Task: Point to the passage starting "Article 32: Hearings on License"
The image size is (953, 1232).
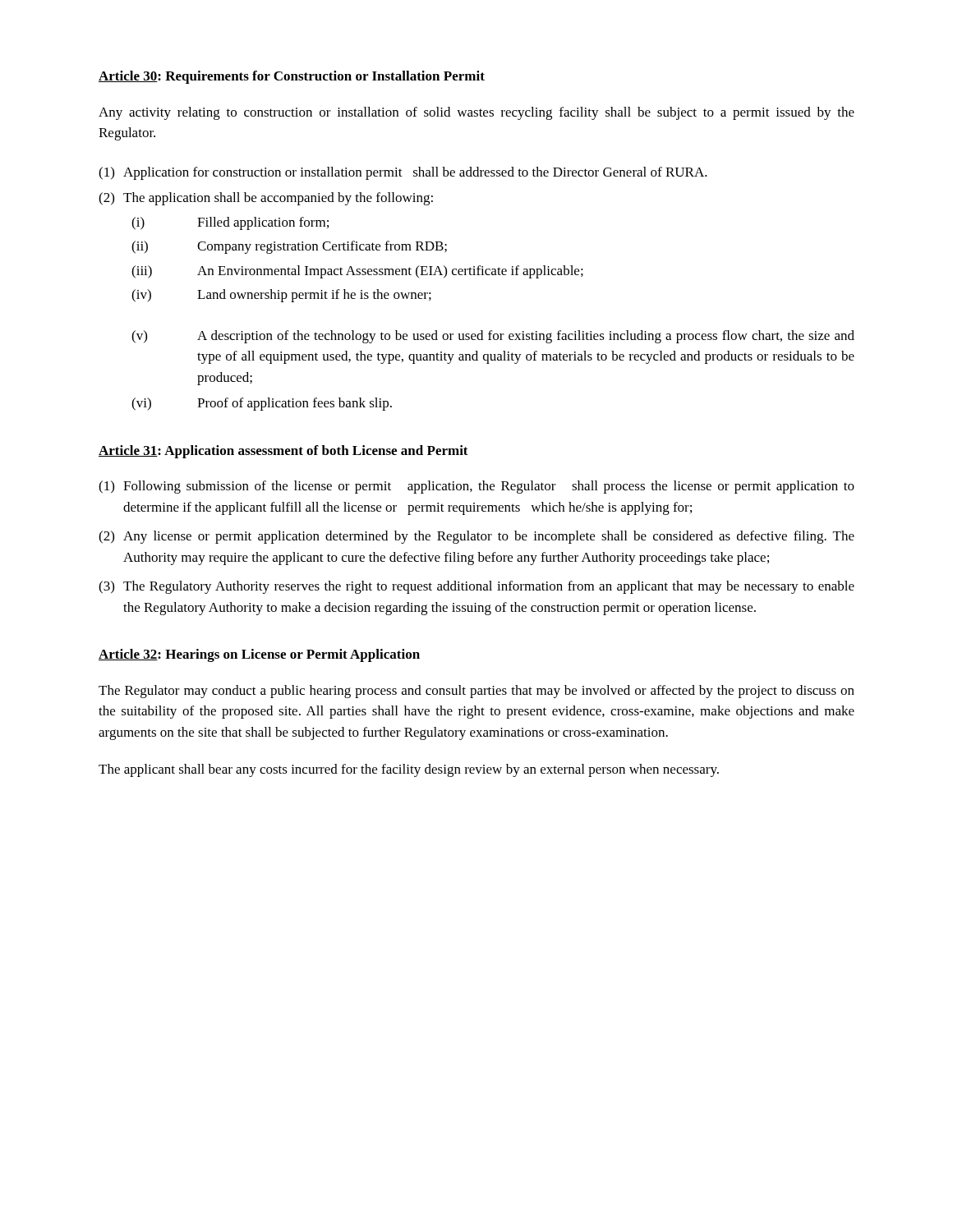Action: point(259,654)
